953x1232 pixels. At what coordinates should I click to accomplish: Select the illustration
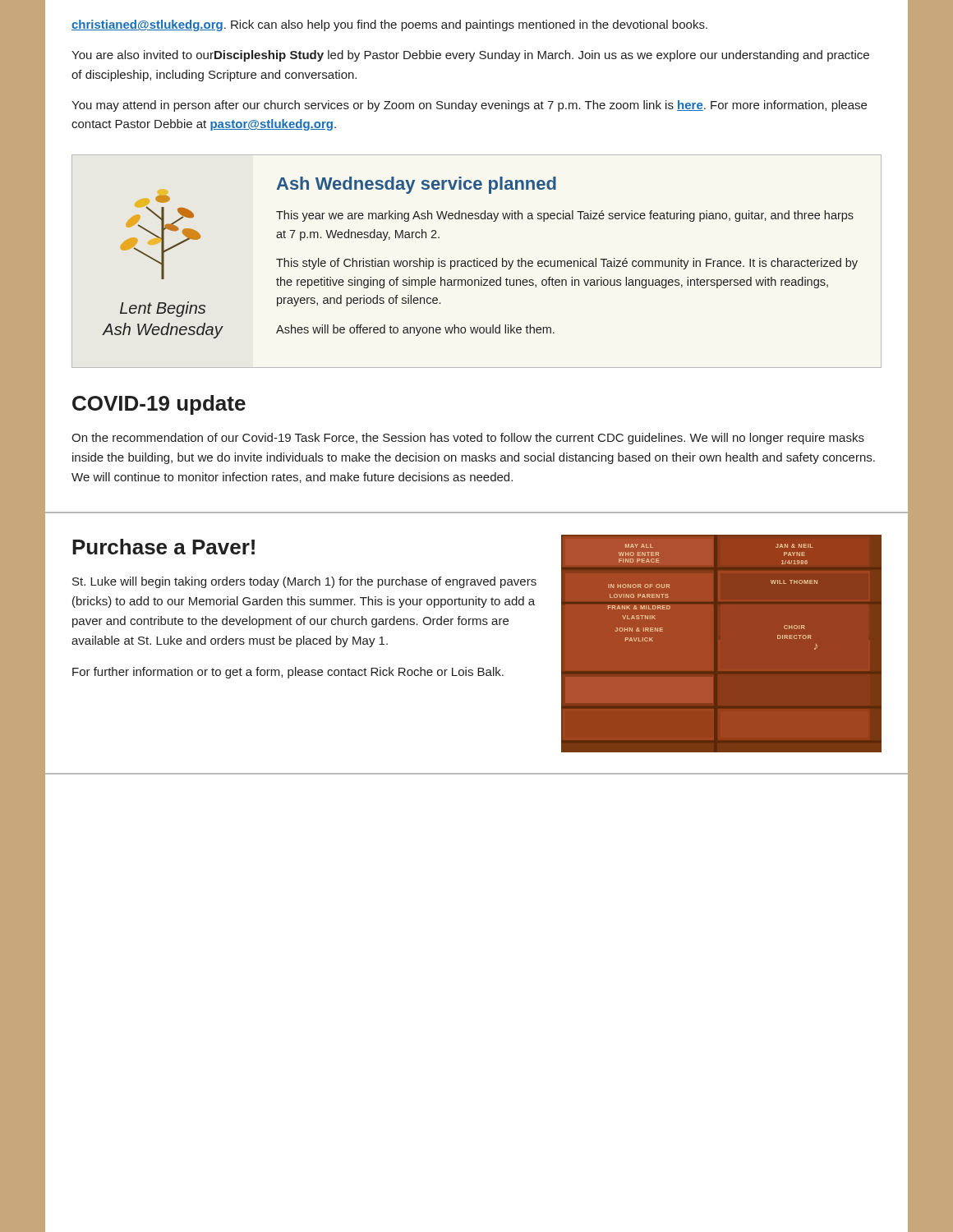(x=163, y=261)
